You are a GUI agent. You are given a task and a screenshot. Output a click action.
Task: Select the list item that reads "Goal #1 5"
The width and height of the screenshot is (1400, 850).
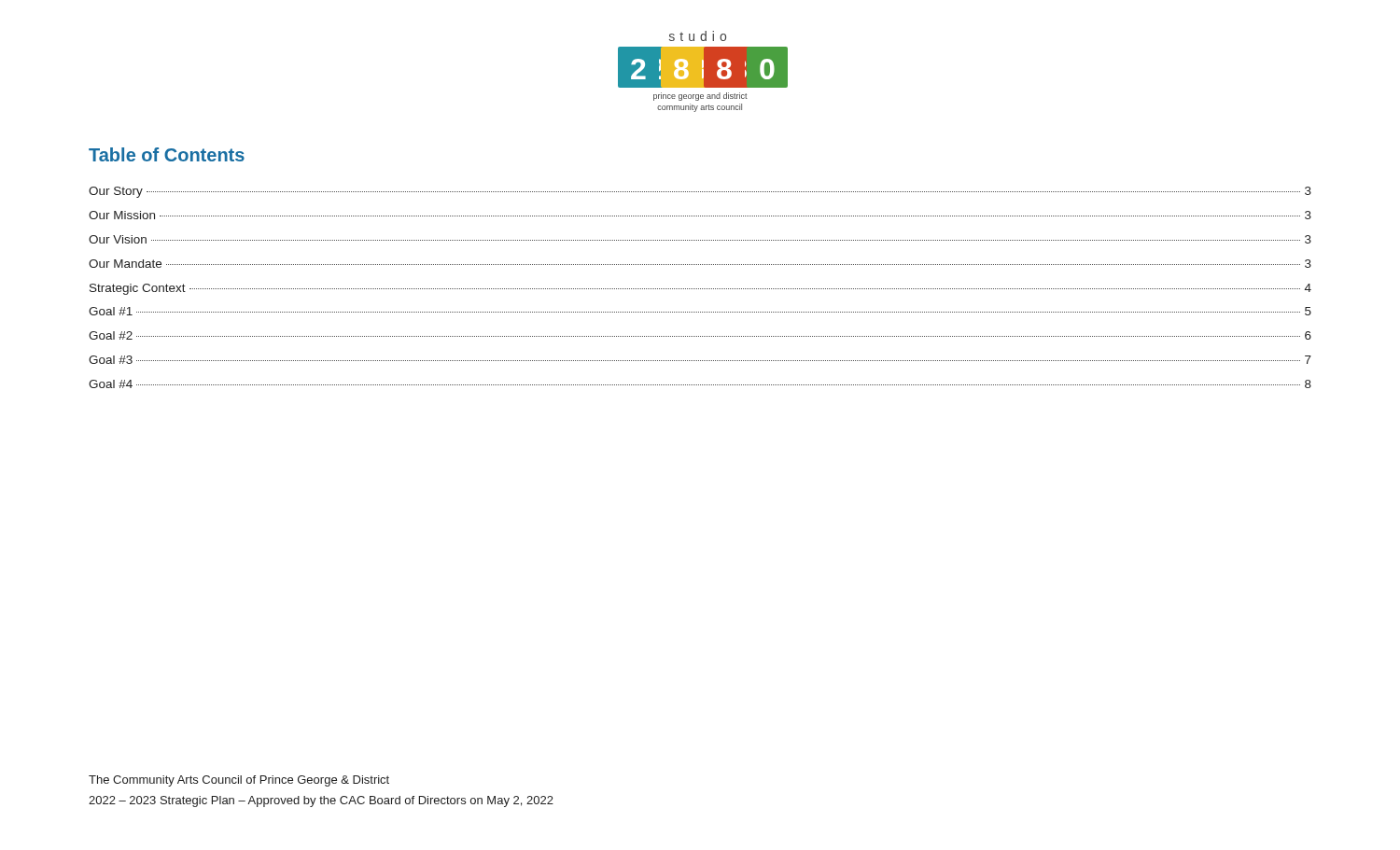tap(700, 312)
